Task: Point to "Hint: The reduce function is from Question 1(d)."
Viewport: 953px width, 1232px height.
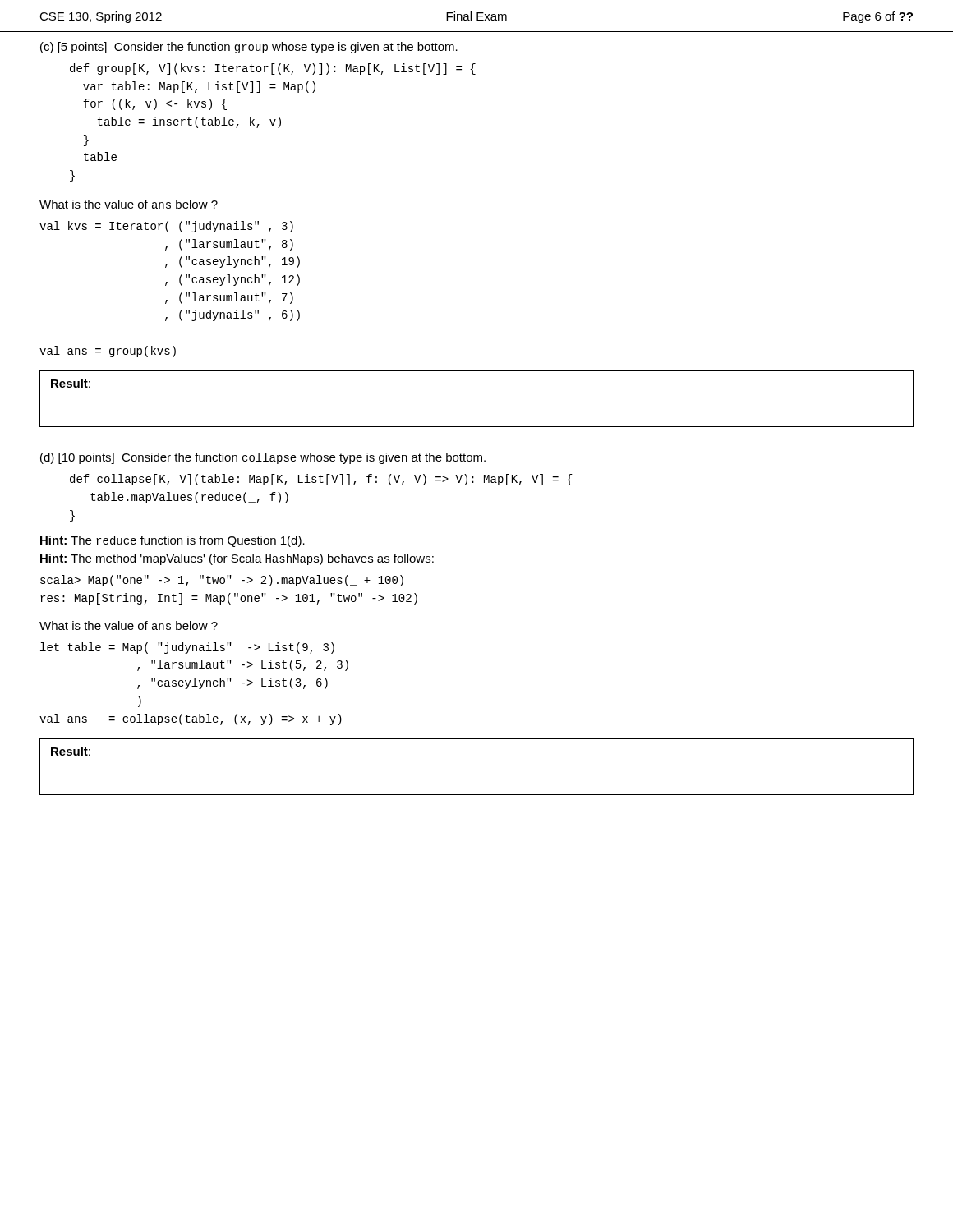Action: (172, 541)
